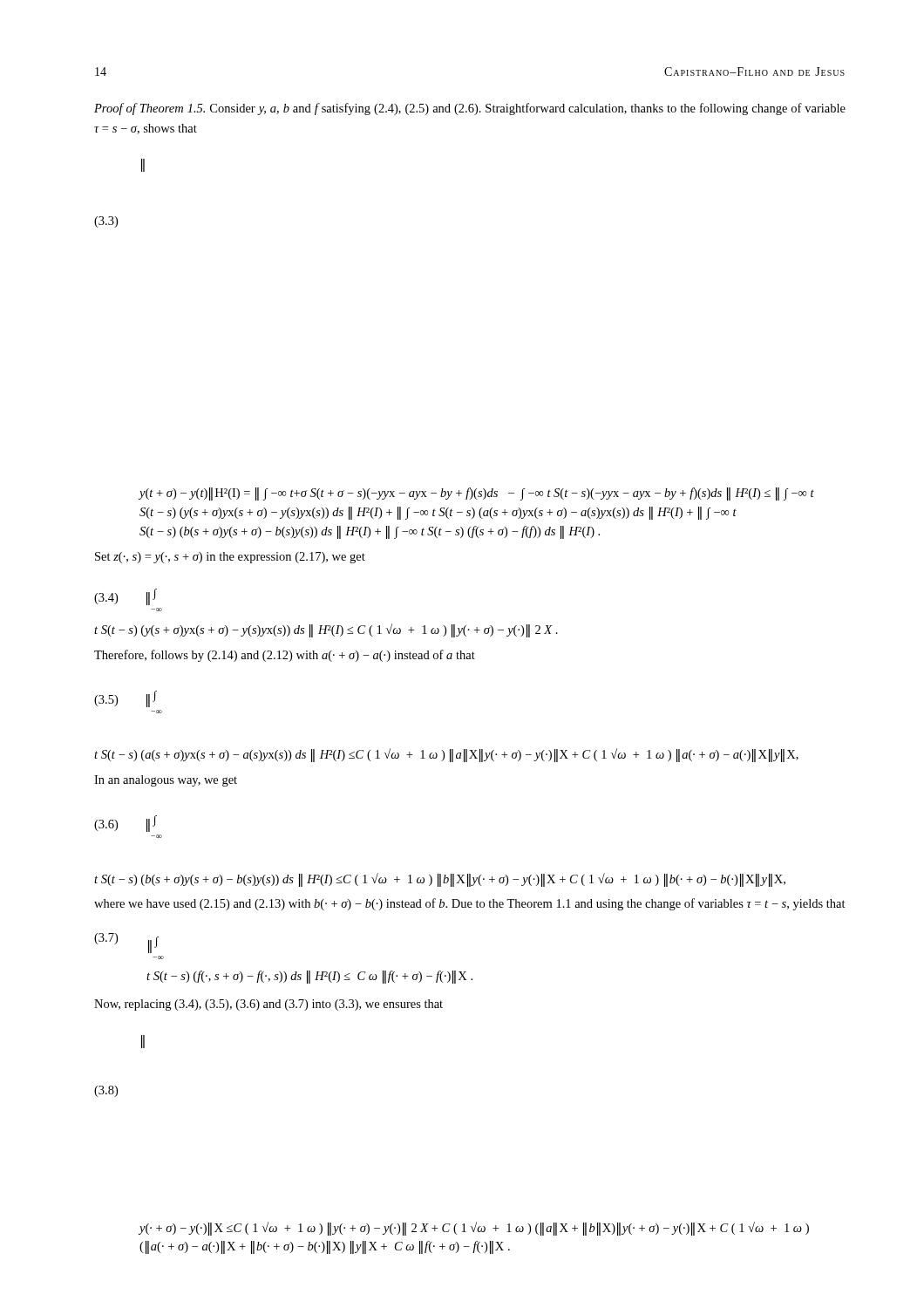This screenshot has height=1308, width=924.
Task: Click the formula that begins "(3.5) ‖ ∫ −∞ t S(t −"
Action: point(101,699)
